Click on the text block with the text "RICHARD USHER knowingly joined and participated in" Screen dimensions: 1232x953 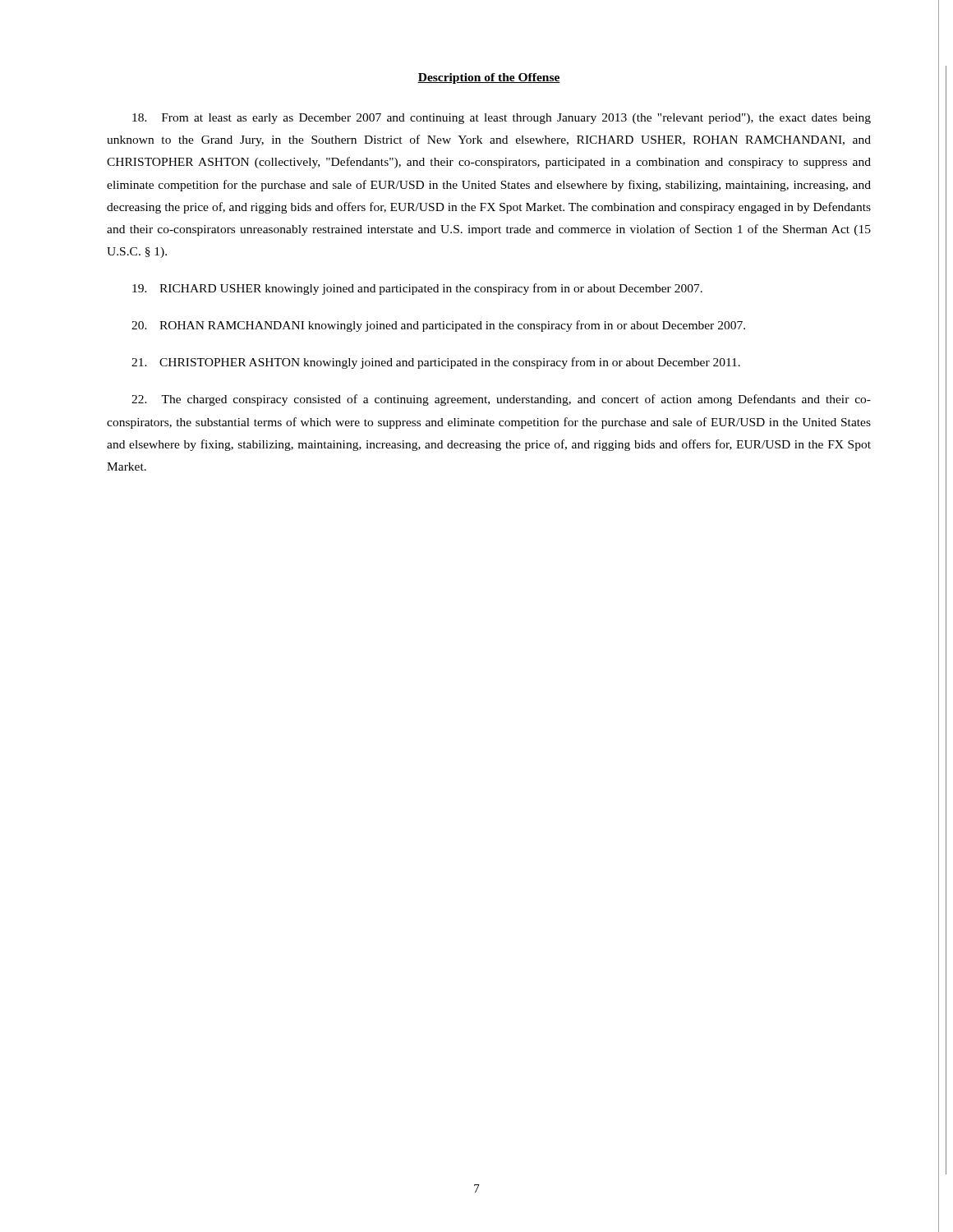point(405,288)
